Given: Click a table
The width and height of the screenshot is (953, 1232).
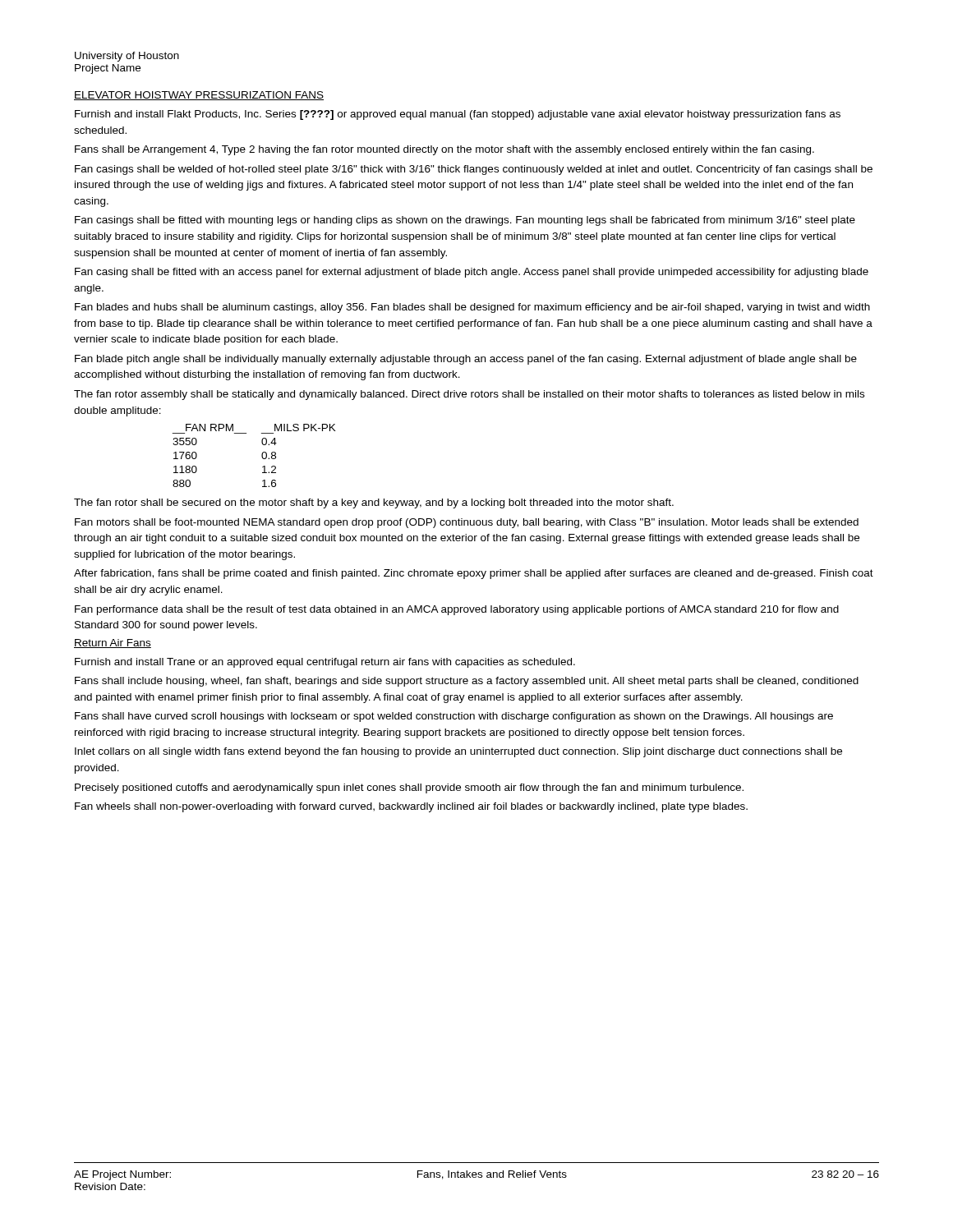Looking at the screenshot, I should 476,456.
